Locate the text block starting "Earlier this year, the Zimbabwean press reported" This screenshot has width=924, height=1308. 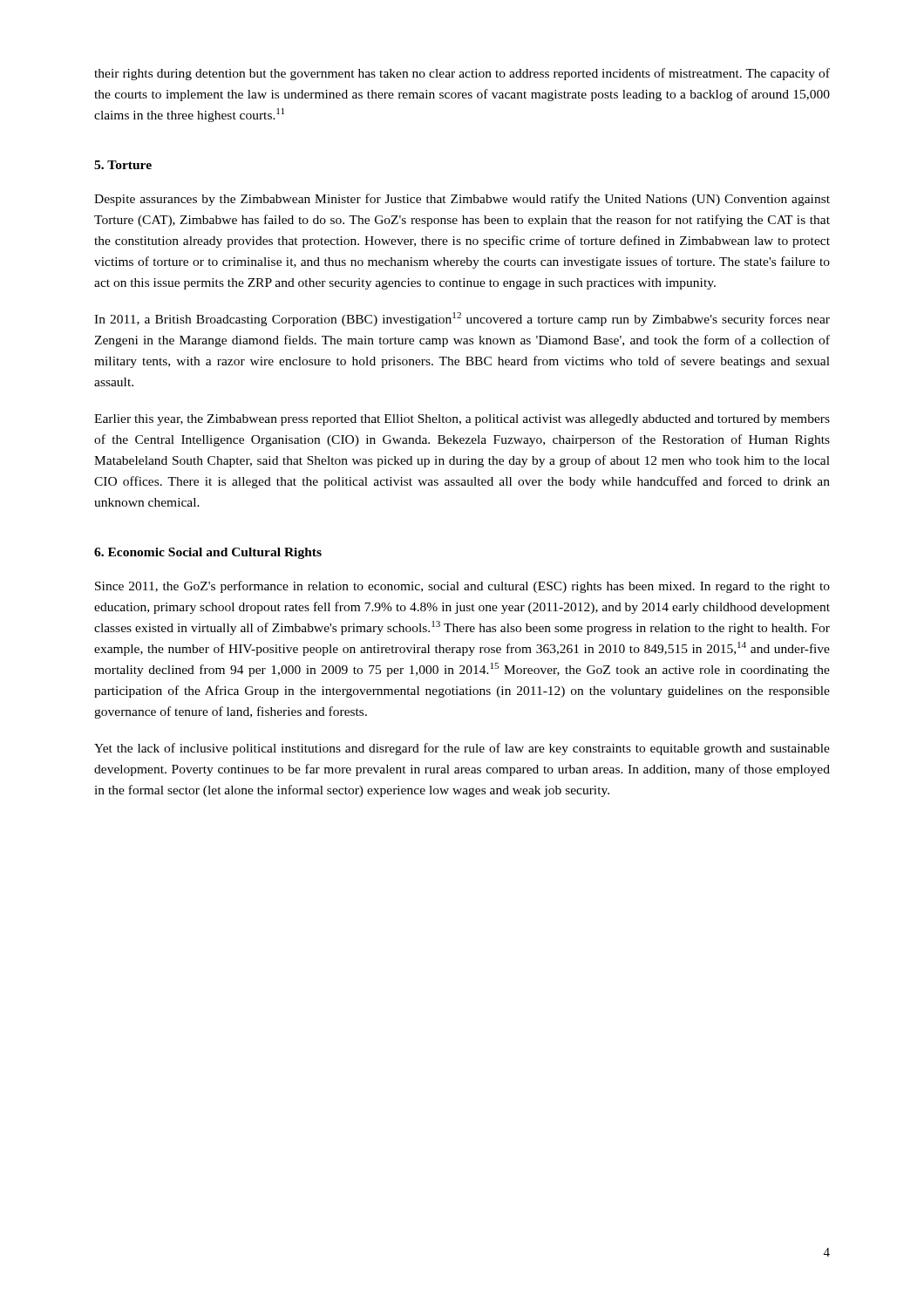click(462, 461)
